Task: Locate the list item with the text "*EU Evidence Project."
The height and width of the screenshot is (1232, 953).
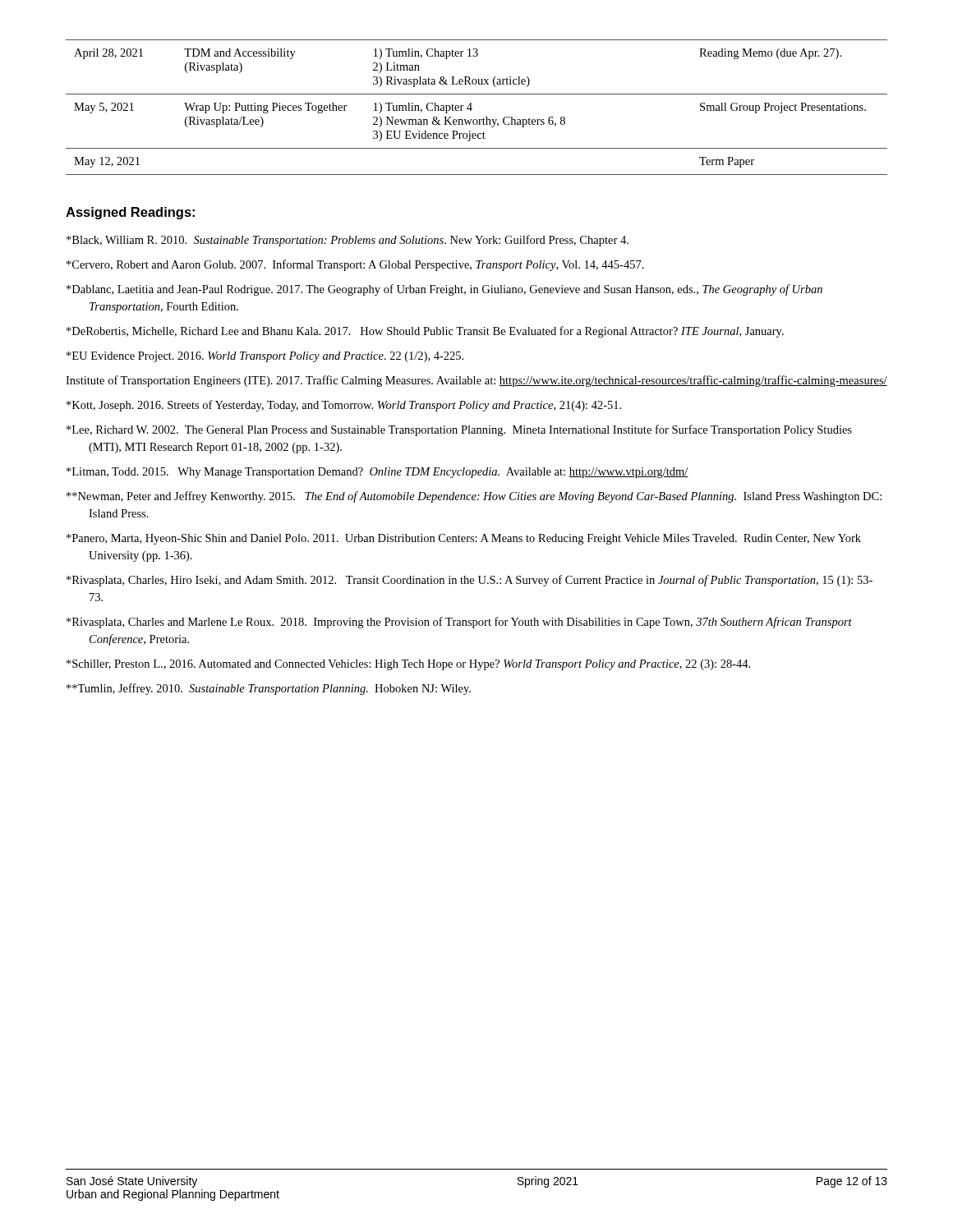Action: tap(265, 356)
